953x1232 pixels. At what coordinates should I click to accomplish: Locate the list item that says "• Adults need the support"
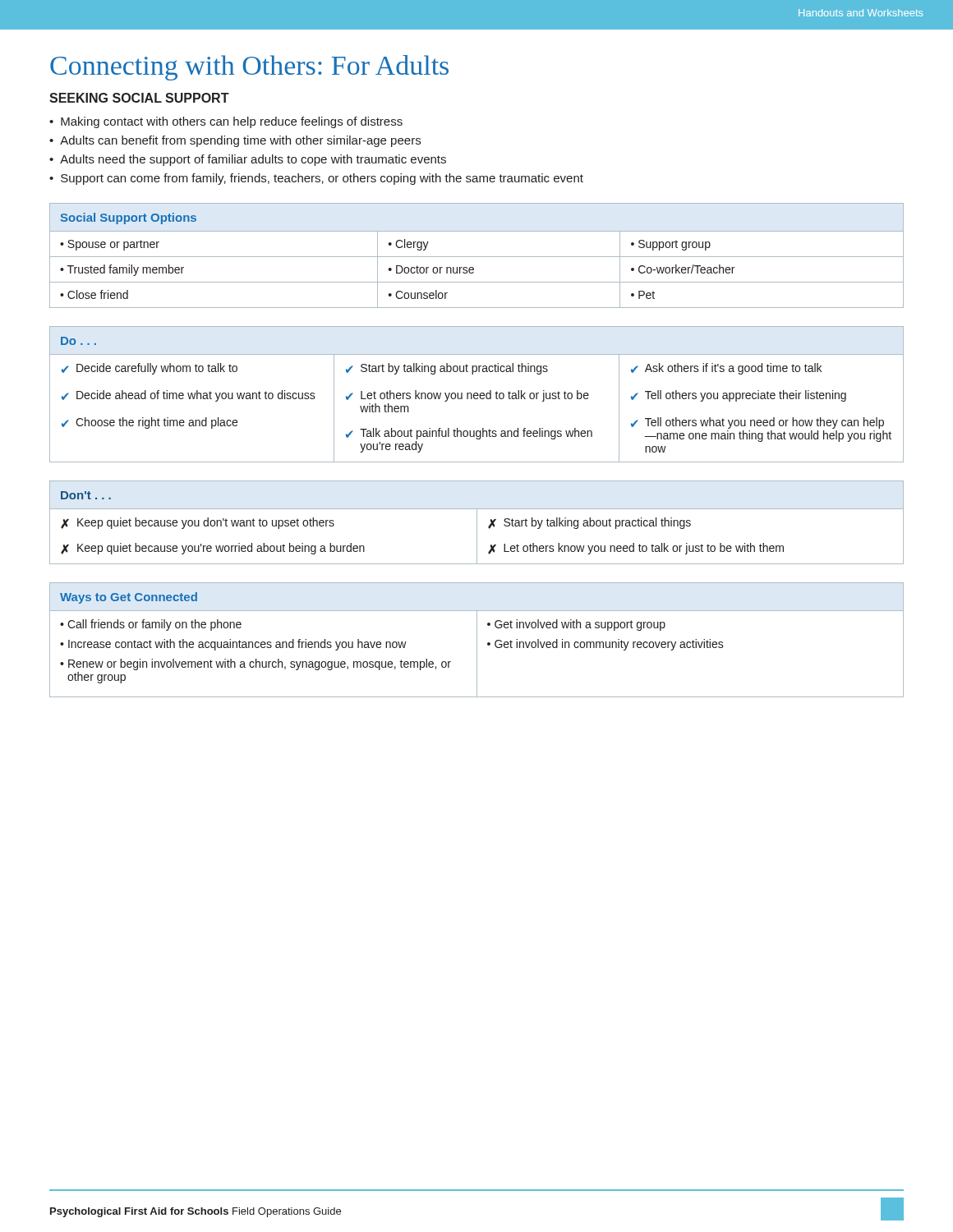[x=248, y=159]
